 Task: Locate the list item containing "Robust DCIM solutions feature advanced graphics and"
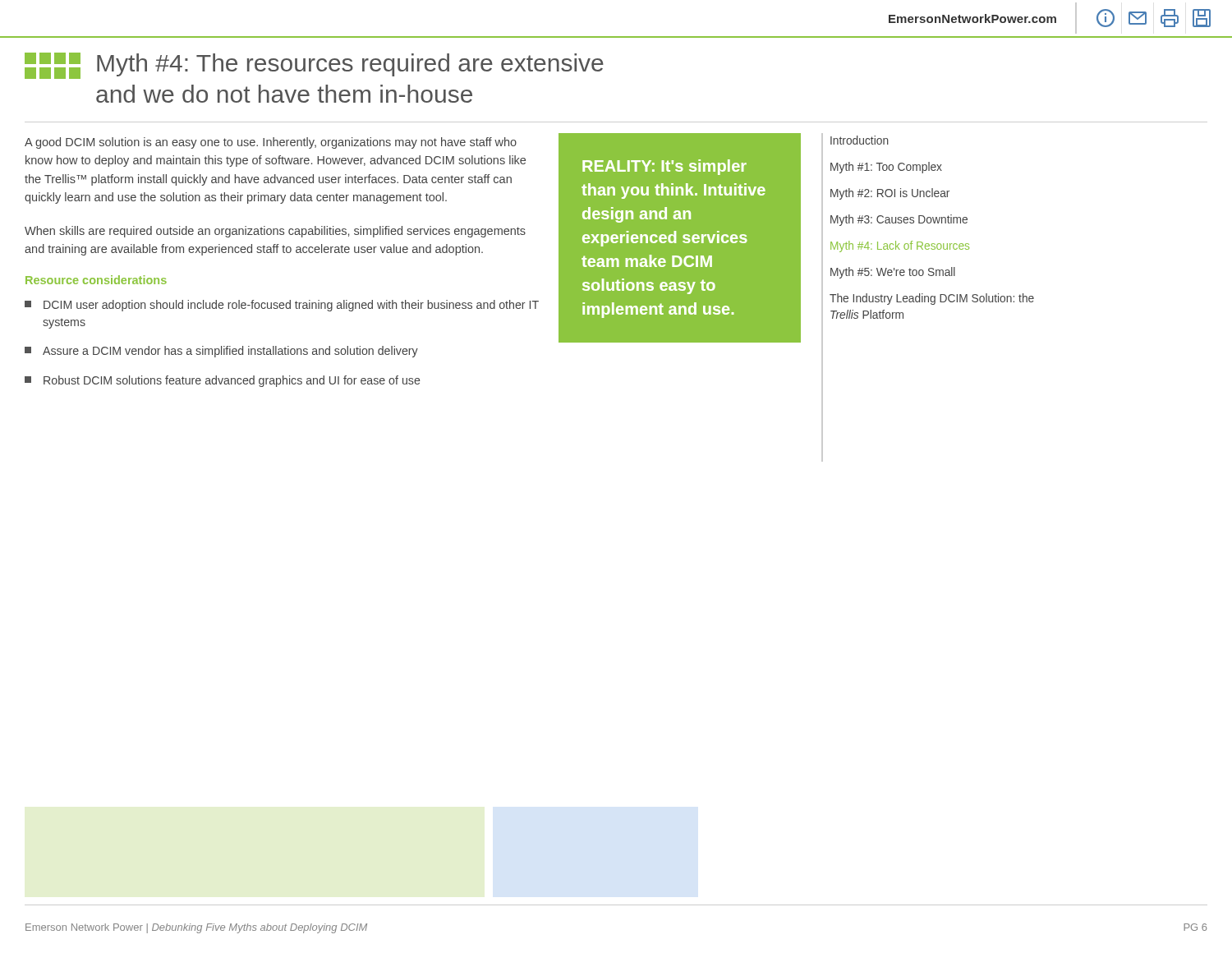tap(222, 381)
